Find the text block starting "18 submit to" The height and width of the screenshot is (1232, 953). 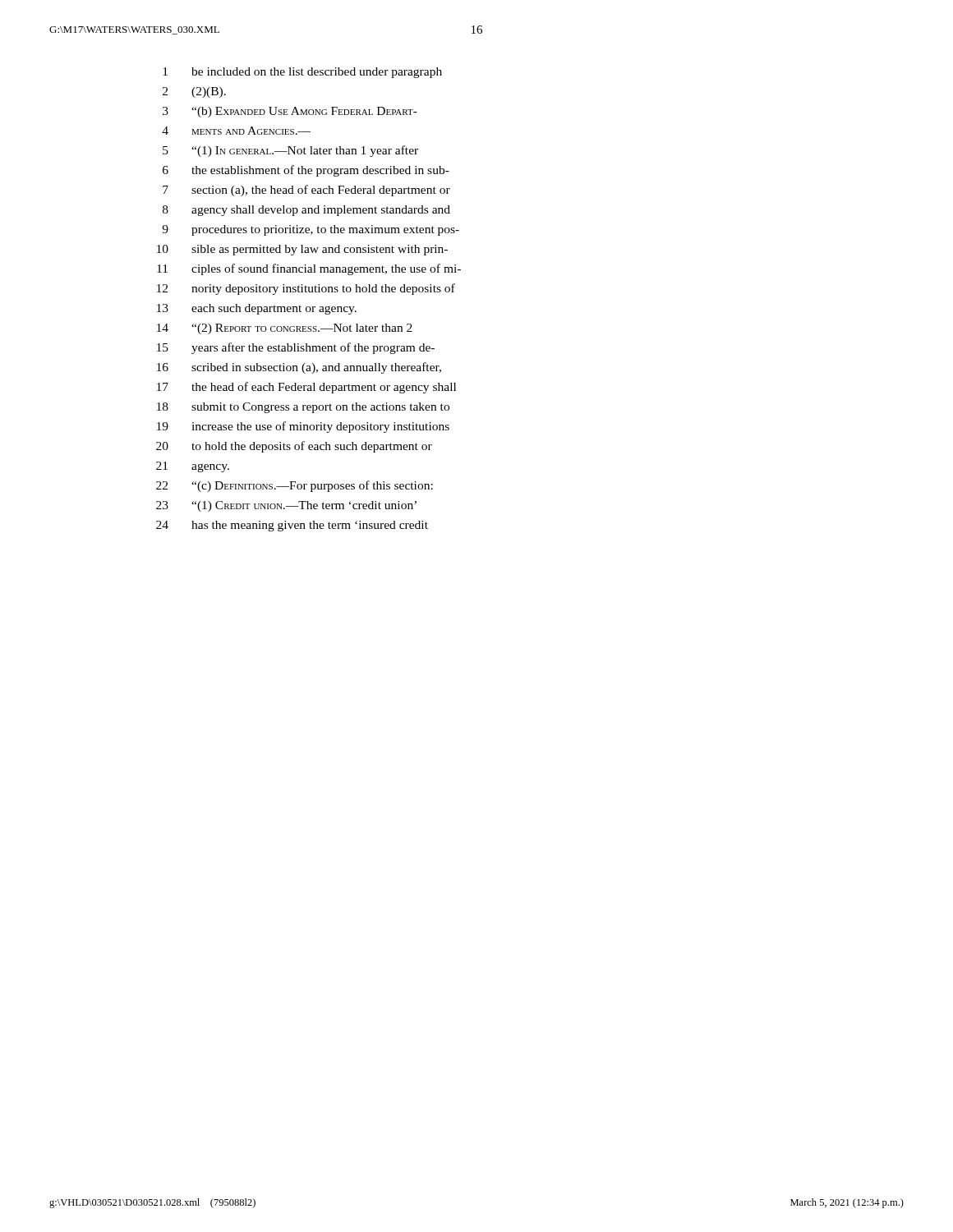303,408
